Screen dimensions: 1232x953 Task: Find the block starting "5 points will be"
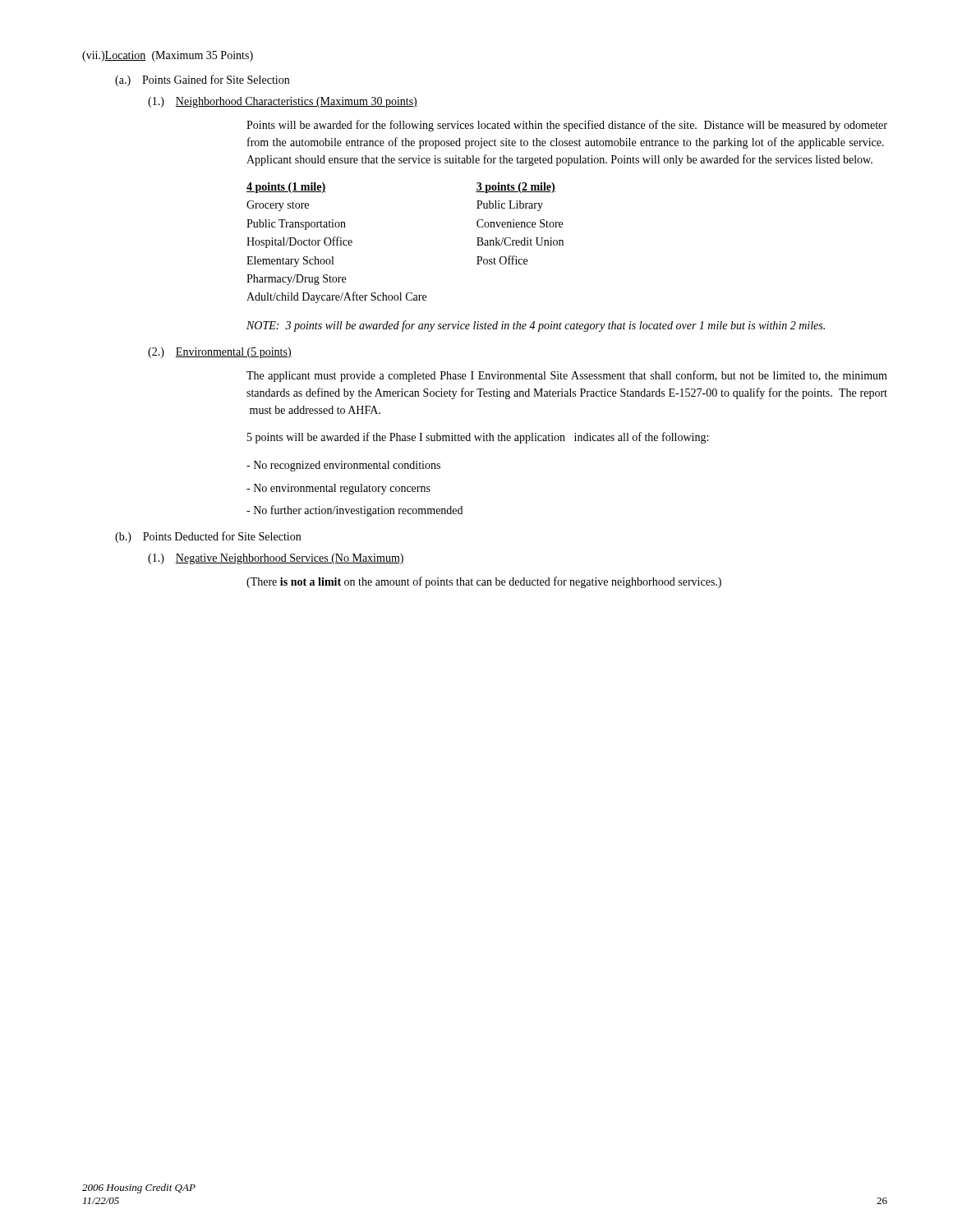[x=478, y=437]
